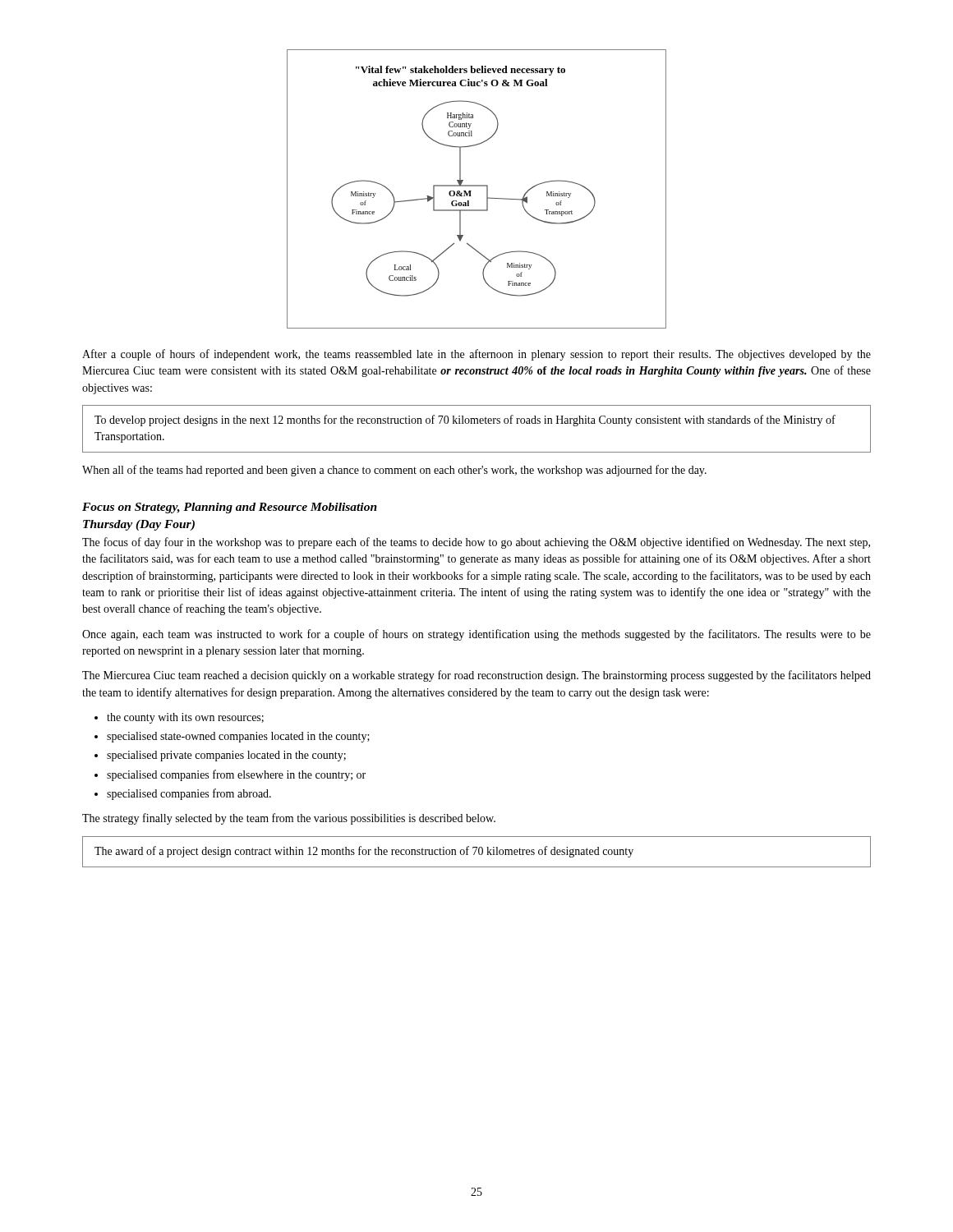Point to the region starting "When all of"
This screenshot has height=1232, width=953.
coord(395,471)
